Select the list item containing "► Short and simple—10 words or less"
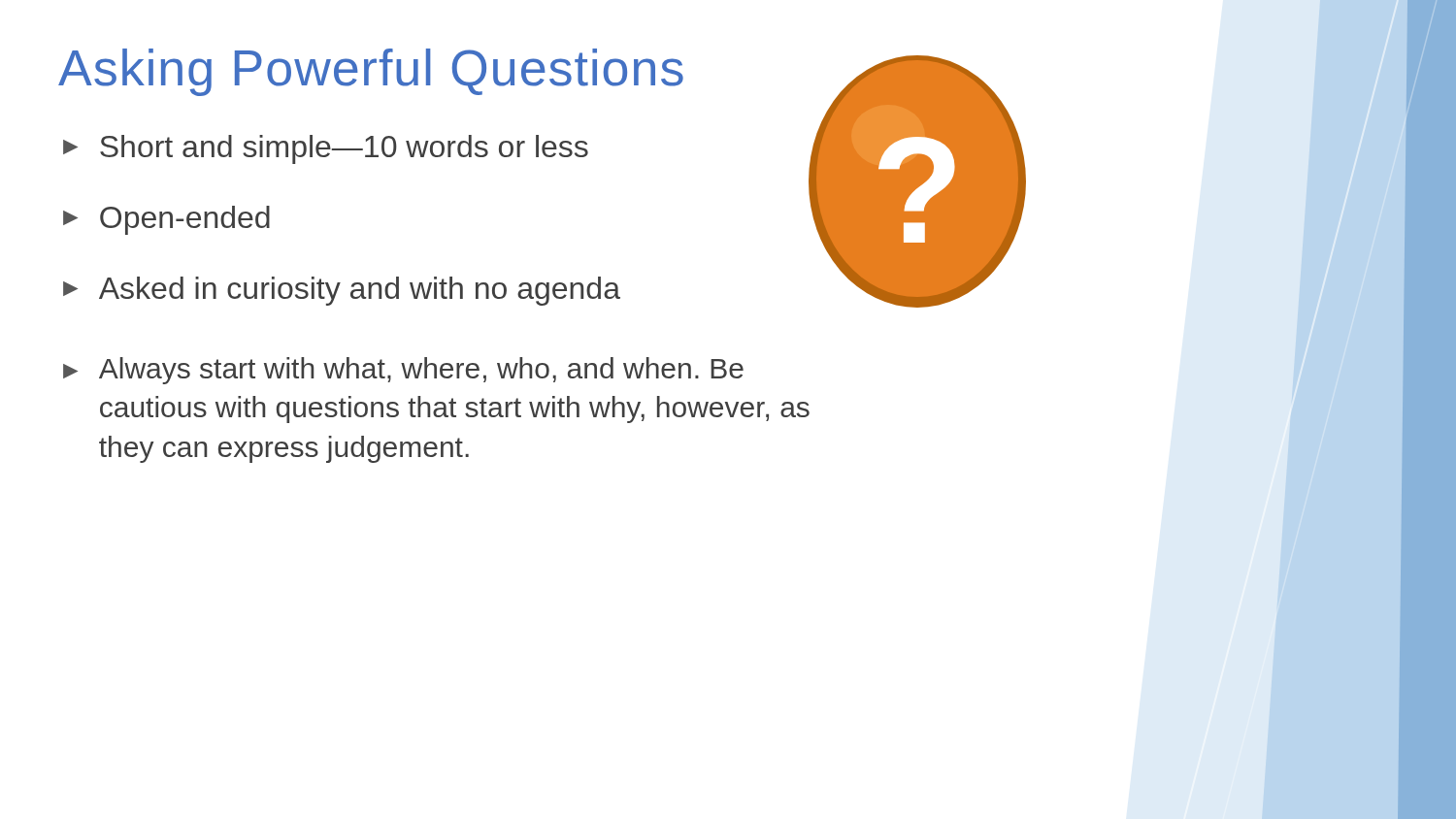Viewport: 1456px width, 819px height. (x=324, y=147)
